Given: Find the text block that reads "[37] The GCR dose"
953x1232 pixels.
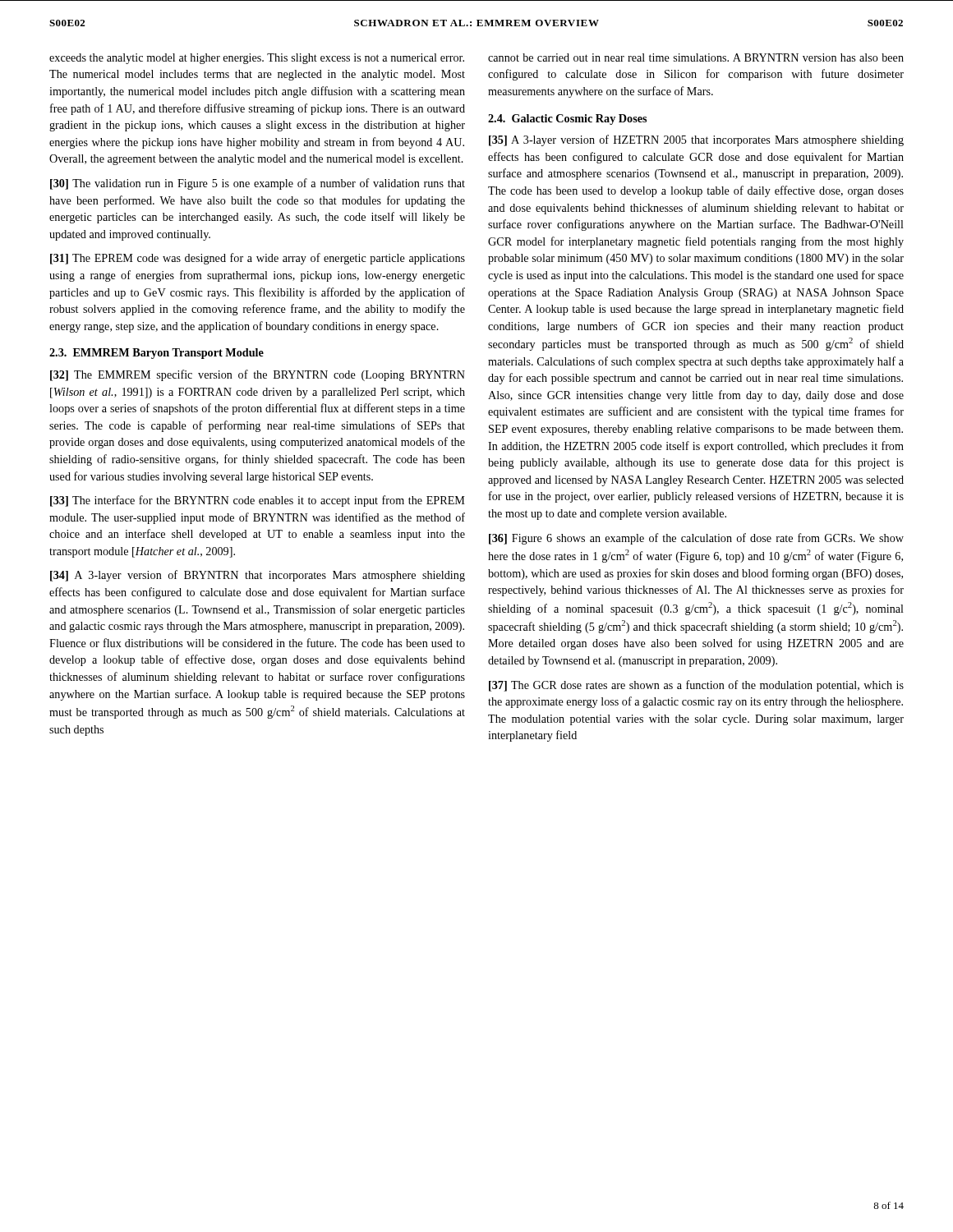Looking at the screenshot, I should pyautogui.click(x=696, y=710).
